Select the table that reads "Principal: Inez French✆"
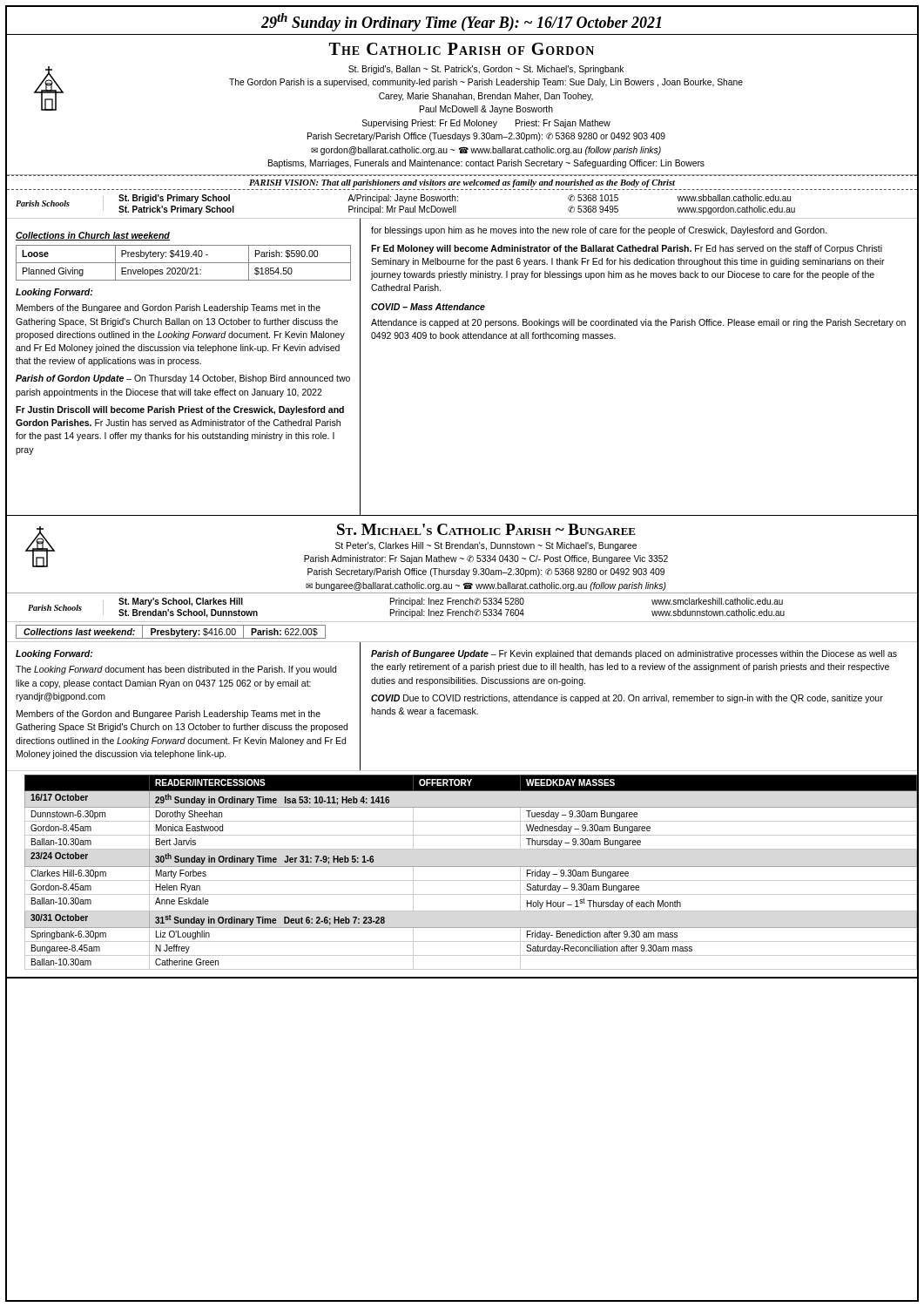The width and height of the screenshot is (924, 1307). (462, 608)
